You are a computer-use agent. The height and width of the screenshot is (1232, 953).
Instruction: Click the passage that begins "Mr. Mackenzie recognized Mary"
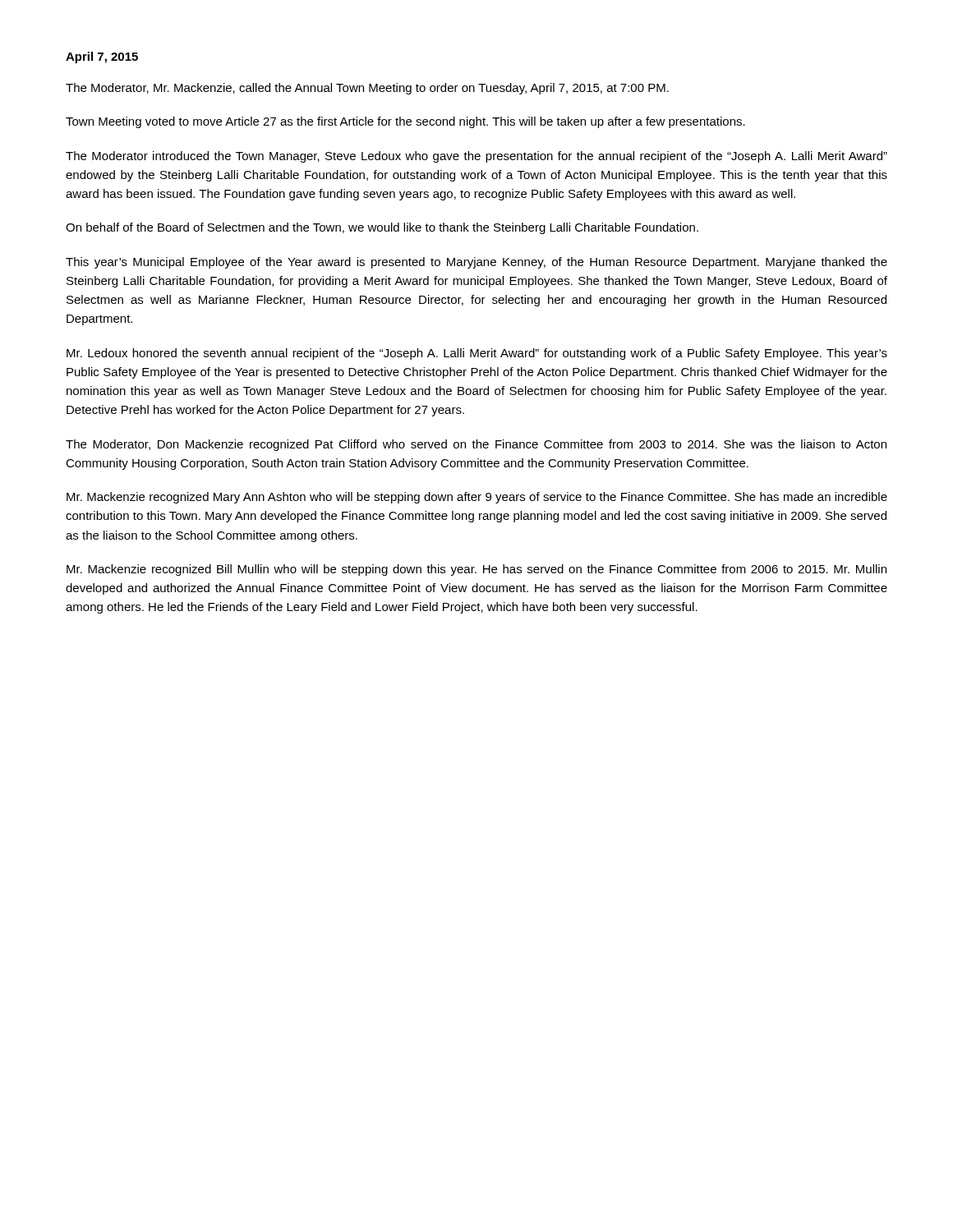click(476, 516)
